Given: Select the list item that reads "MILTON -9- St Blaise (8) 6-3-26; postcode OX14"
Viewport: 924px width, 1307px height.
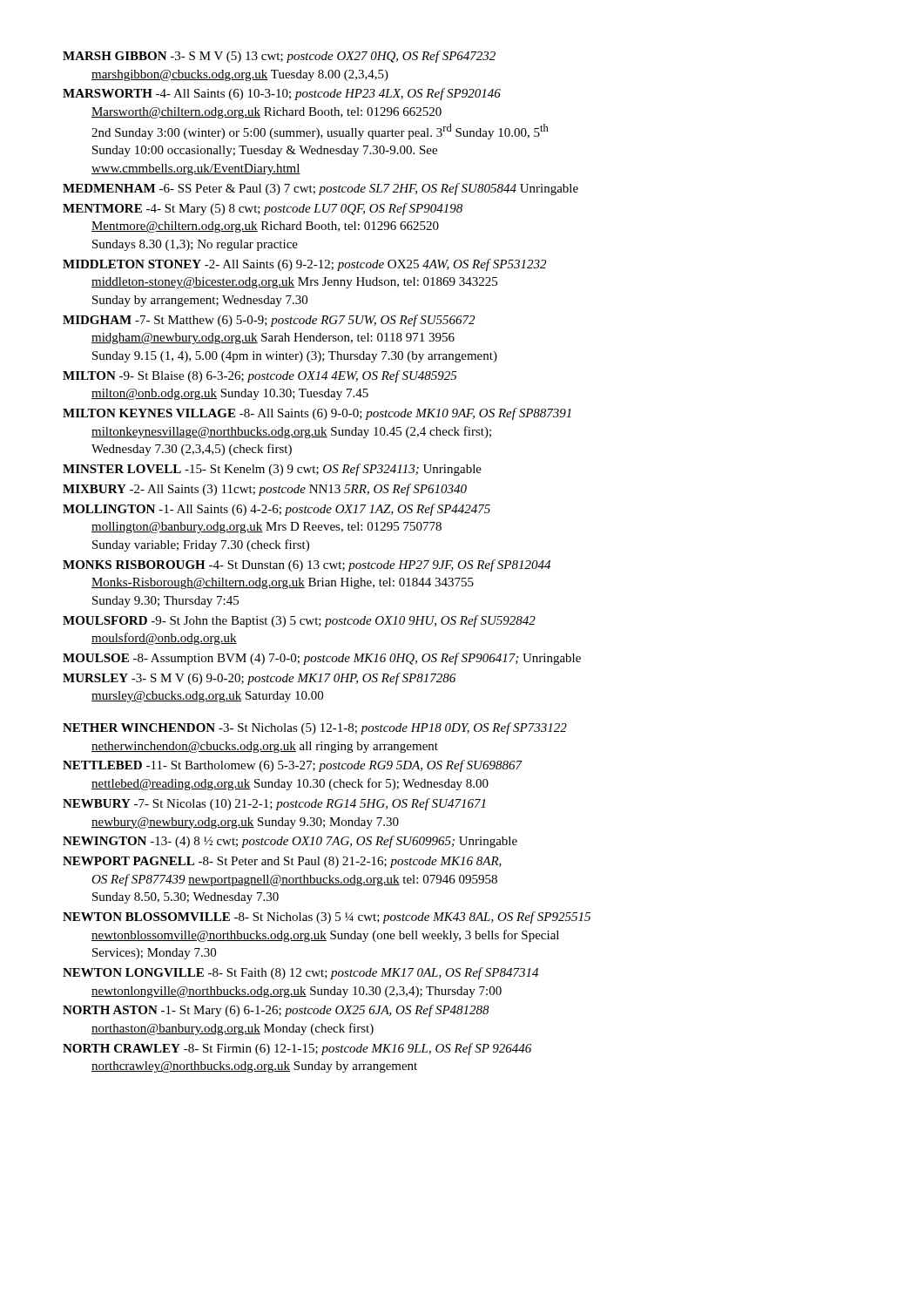Looking at the screenshot, I should click(462, 385).
